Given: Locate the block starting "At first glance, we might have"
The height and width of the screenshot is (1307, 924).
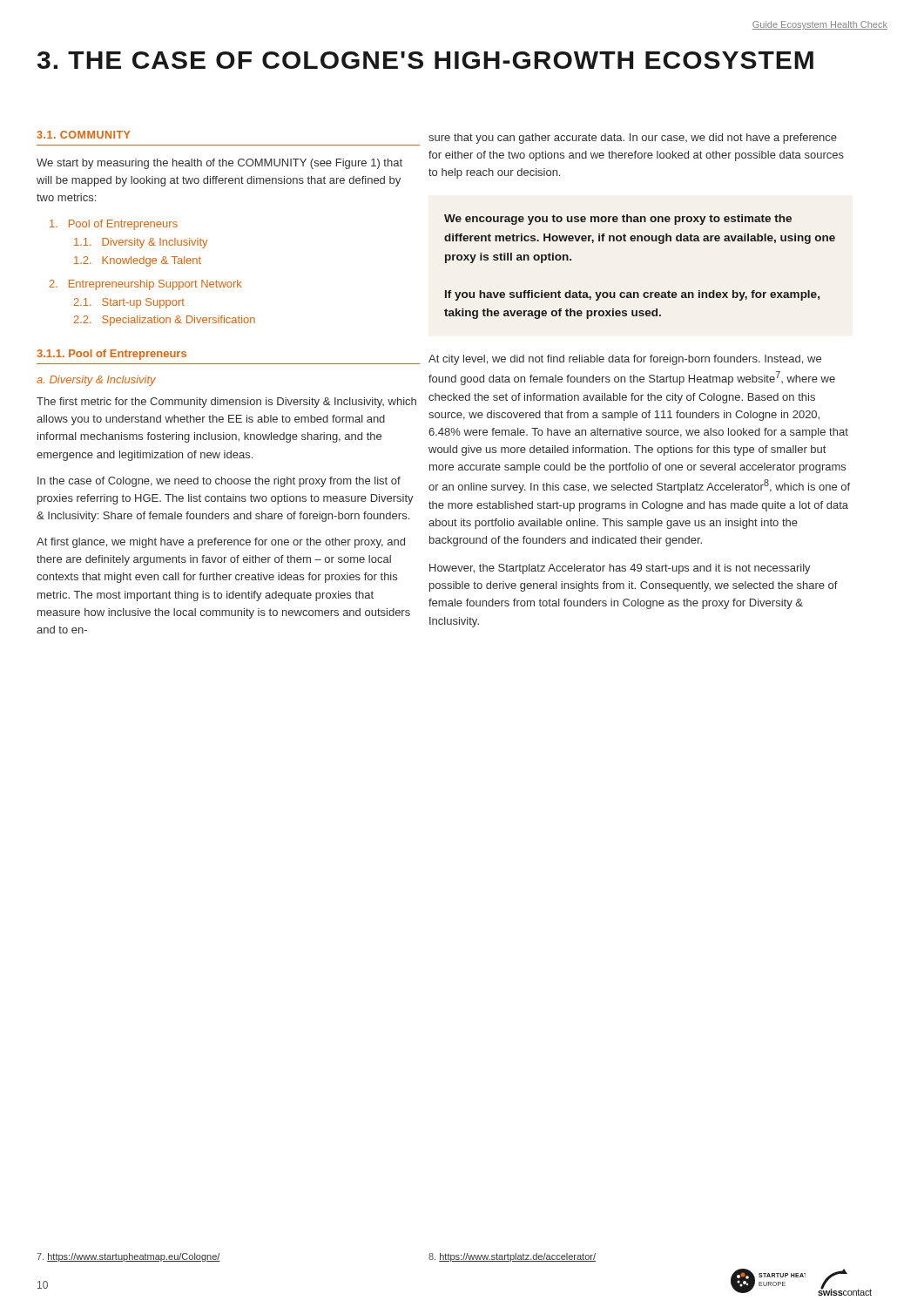Looking at the screenshot, I should click(223, 586).
